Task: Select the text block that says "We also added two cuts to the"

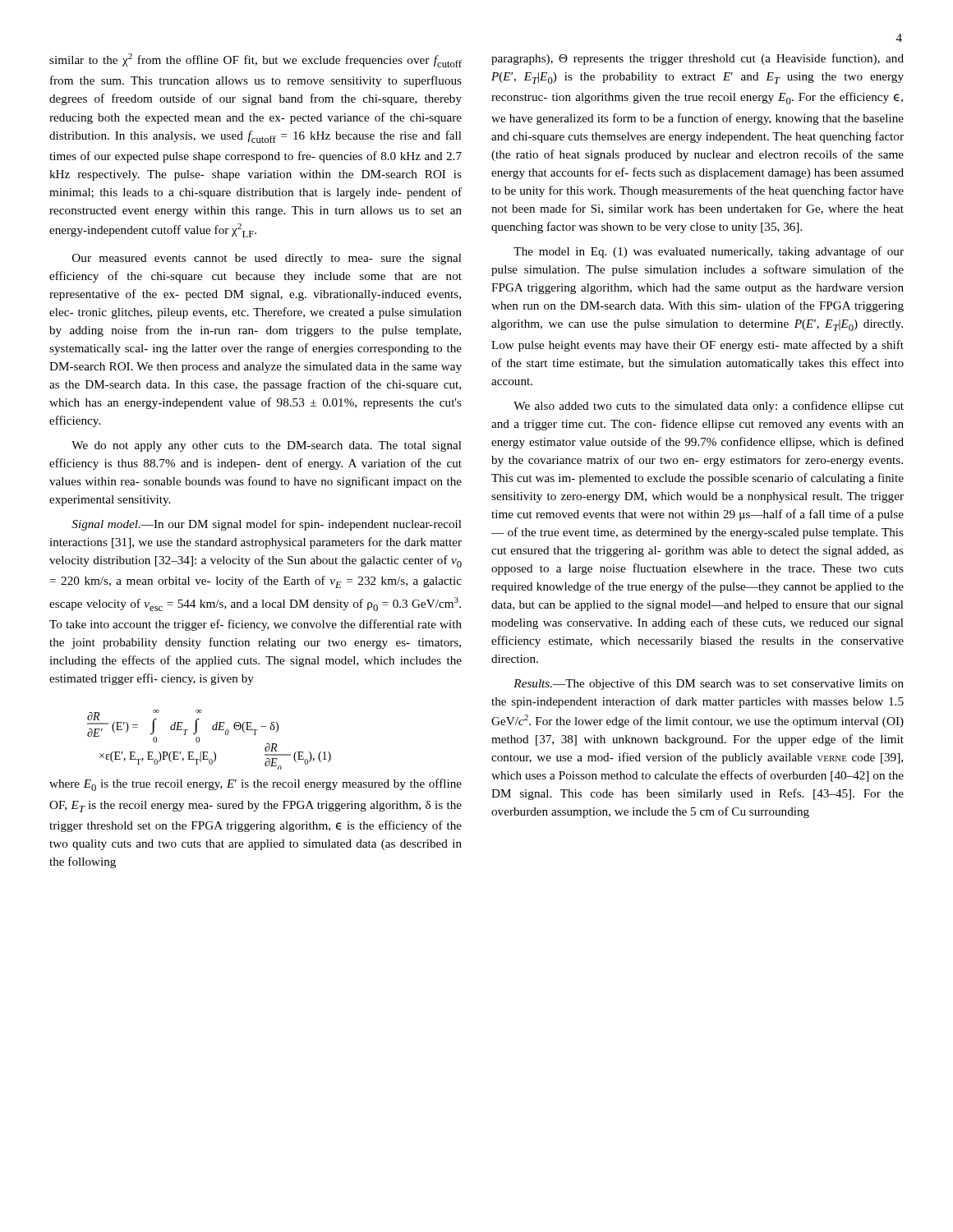Action: click(x=698, y=532)
